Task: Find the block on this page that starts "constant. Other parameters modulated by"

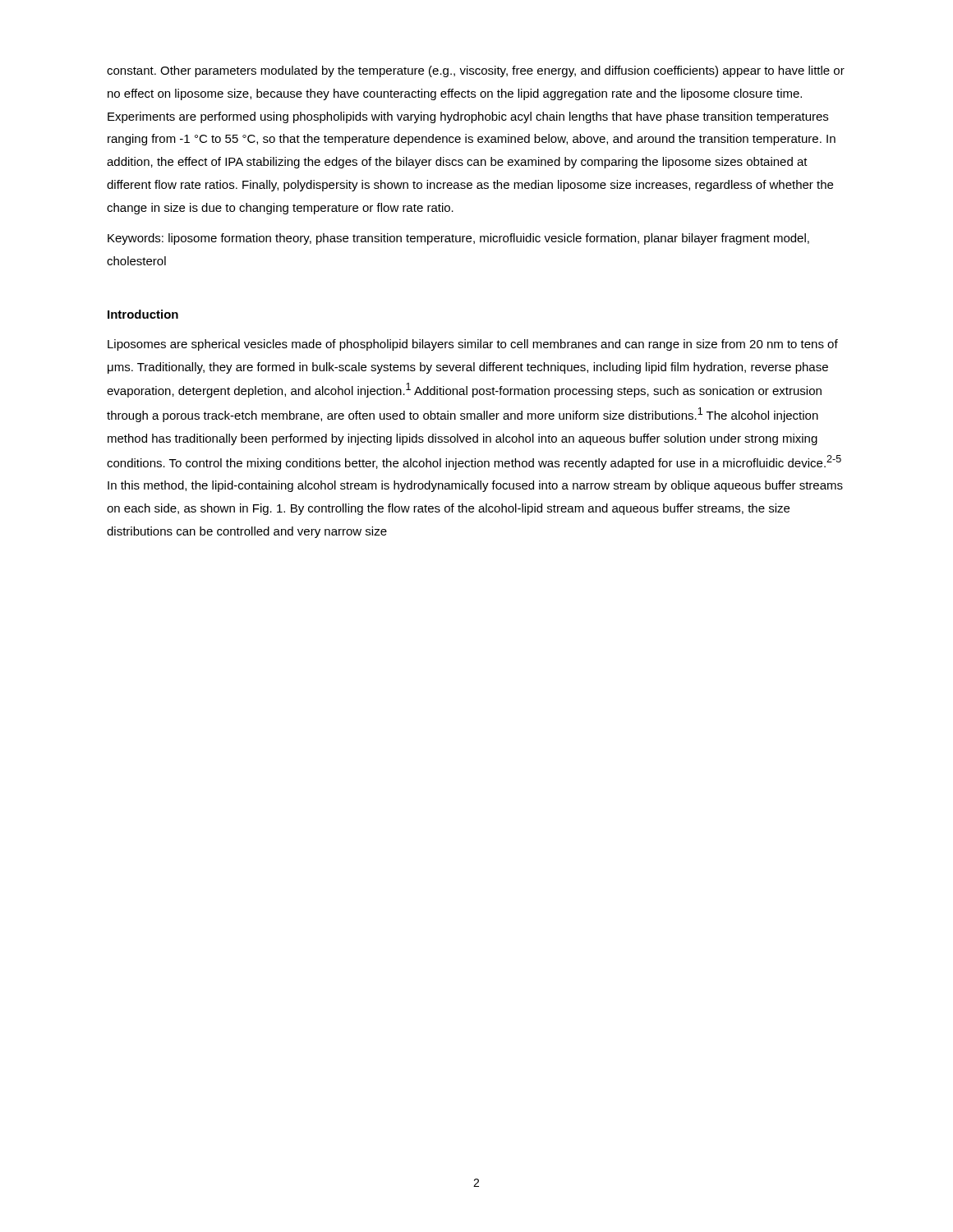Action: [x=476, y=139]
